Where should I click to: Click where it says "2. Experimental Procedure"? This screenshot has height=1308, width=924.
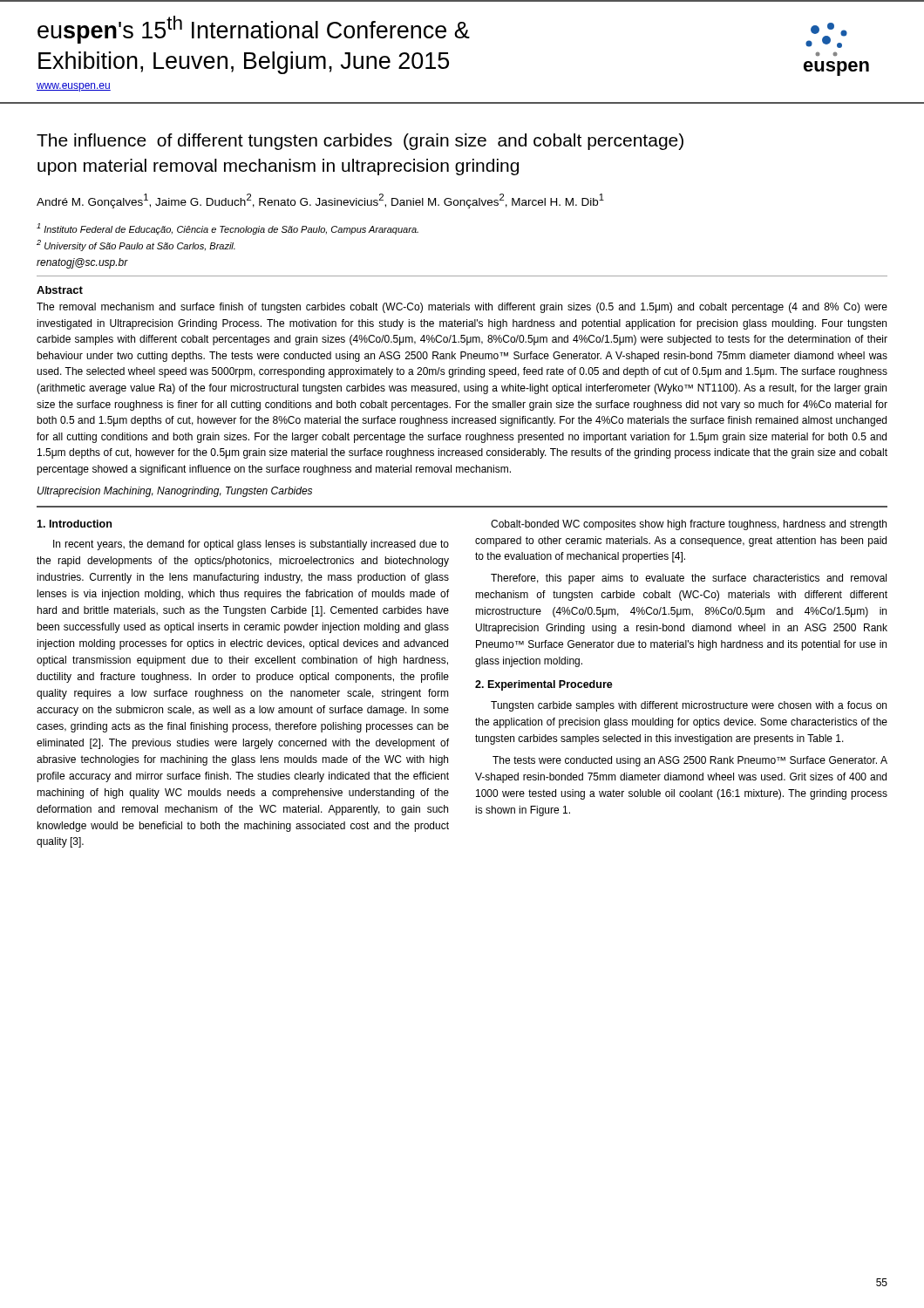pyautogui.click(x=544, y=685)
